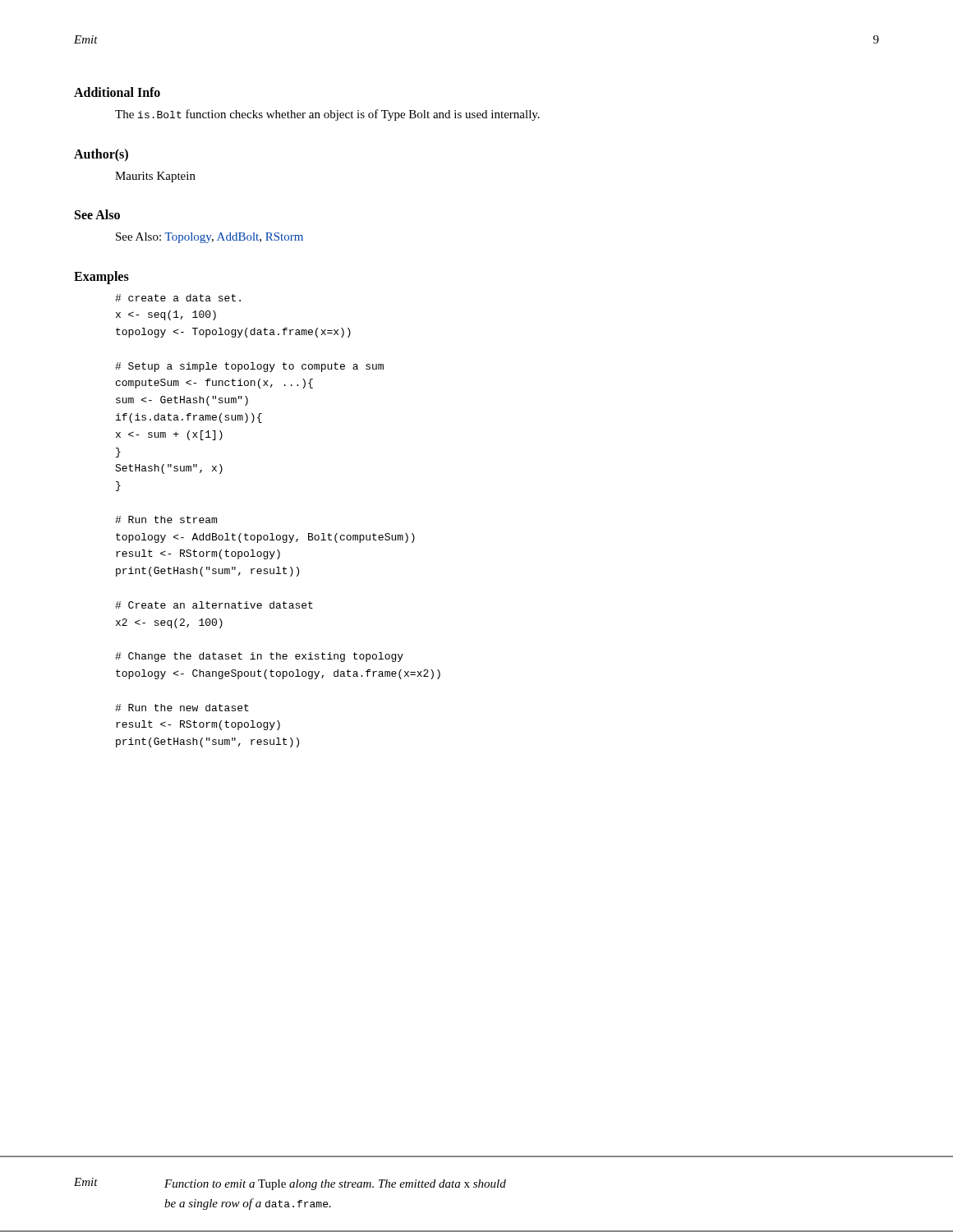Point to the block beginning "See Also: Topology, AddBolt,"
The image size is (953, 1232).
tap(209, 237)
